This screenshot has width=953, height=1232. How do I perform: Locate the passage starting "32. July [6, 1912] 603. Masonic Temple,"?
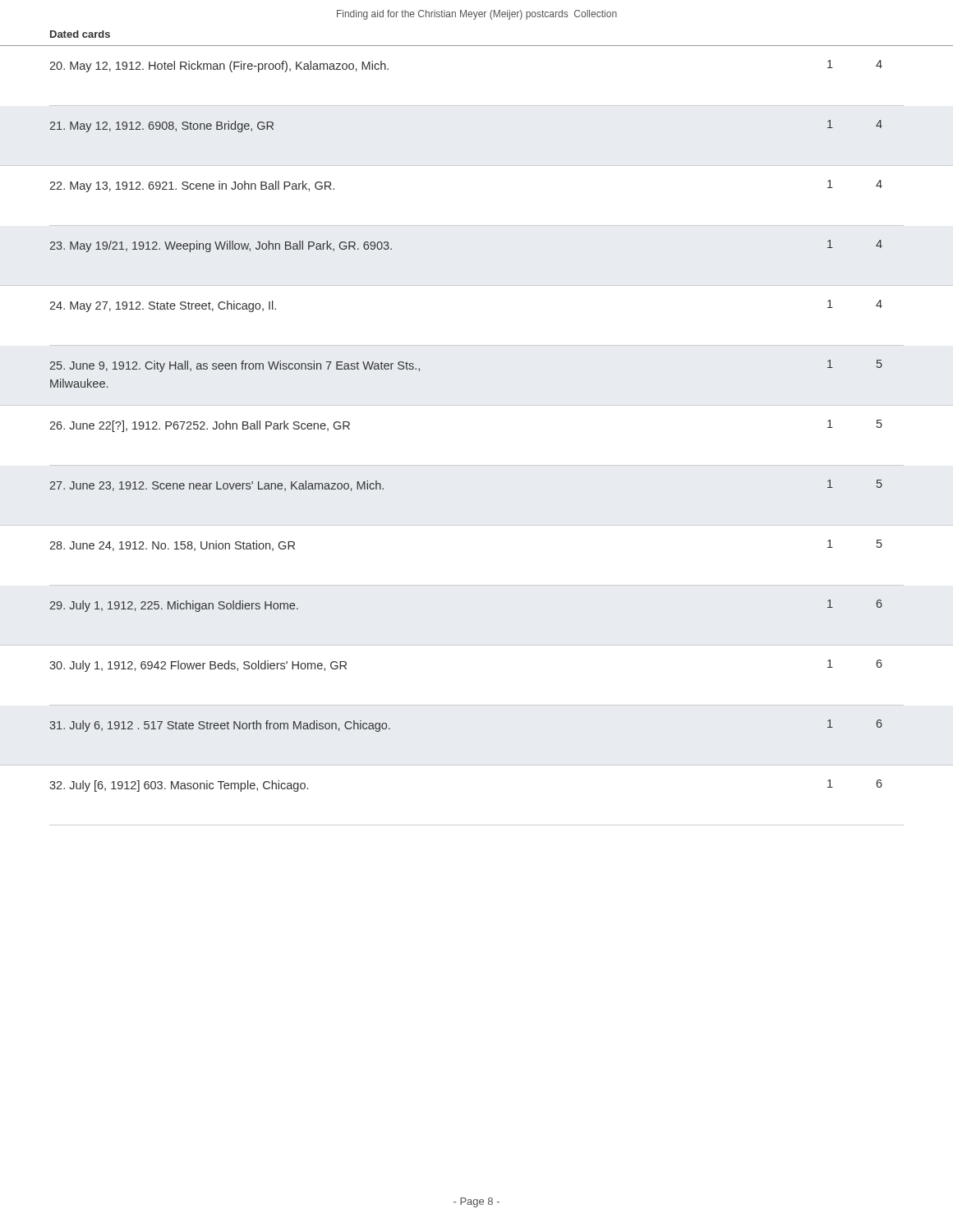pos(175,786)
